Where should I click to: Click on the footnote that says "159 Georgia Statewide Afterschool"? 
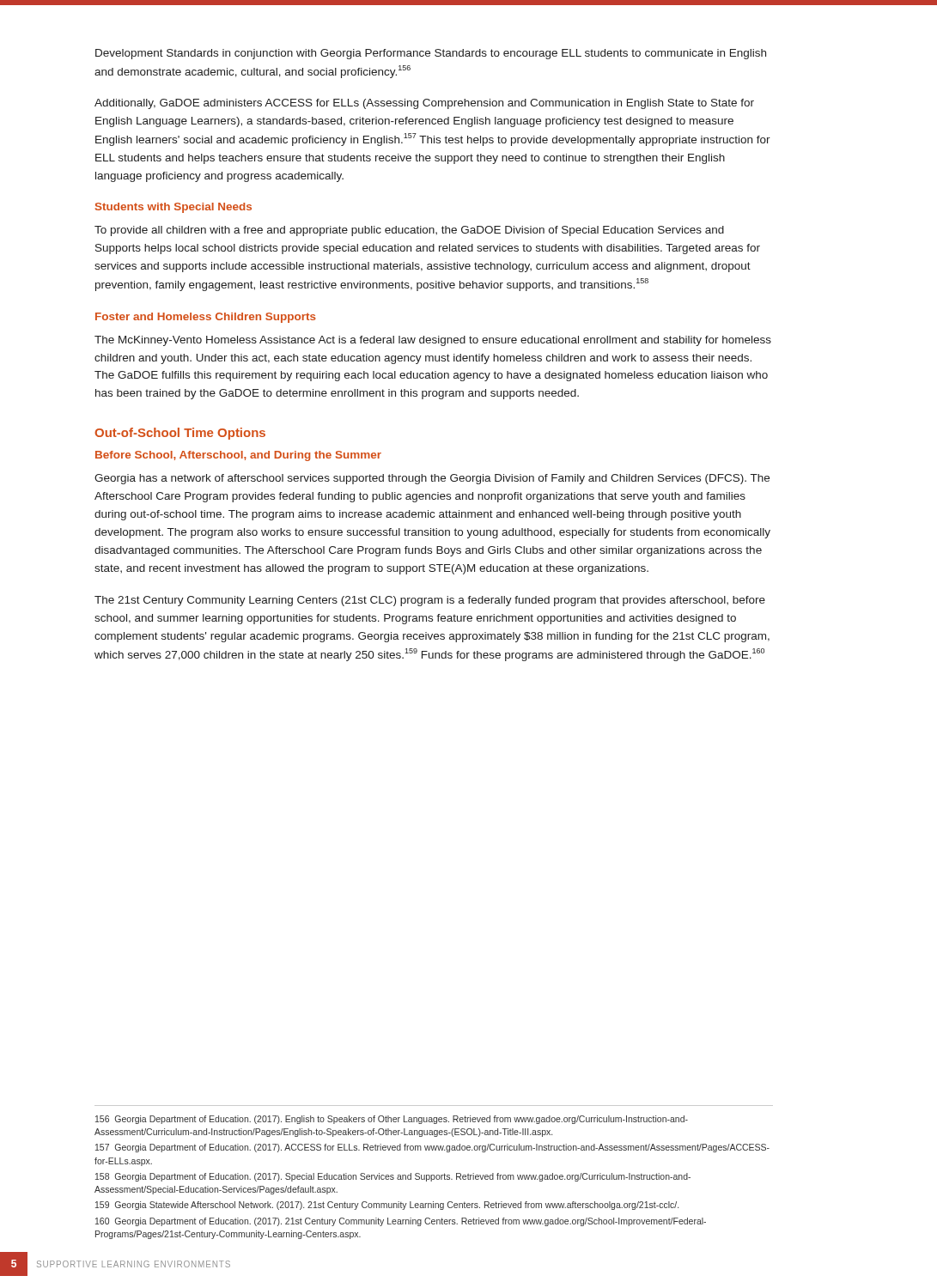point(387,1205)
